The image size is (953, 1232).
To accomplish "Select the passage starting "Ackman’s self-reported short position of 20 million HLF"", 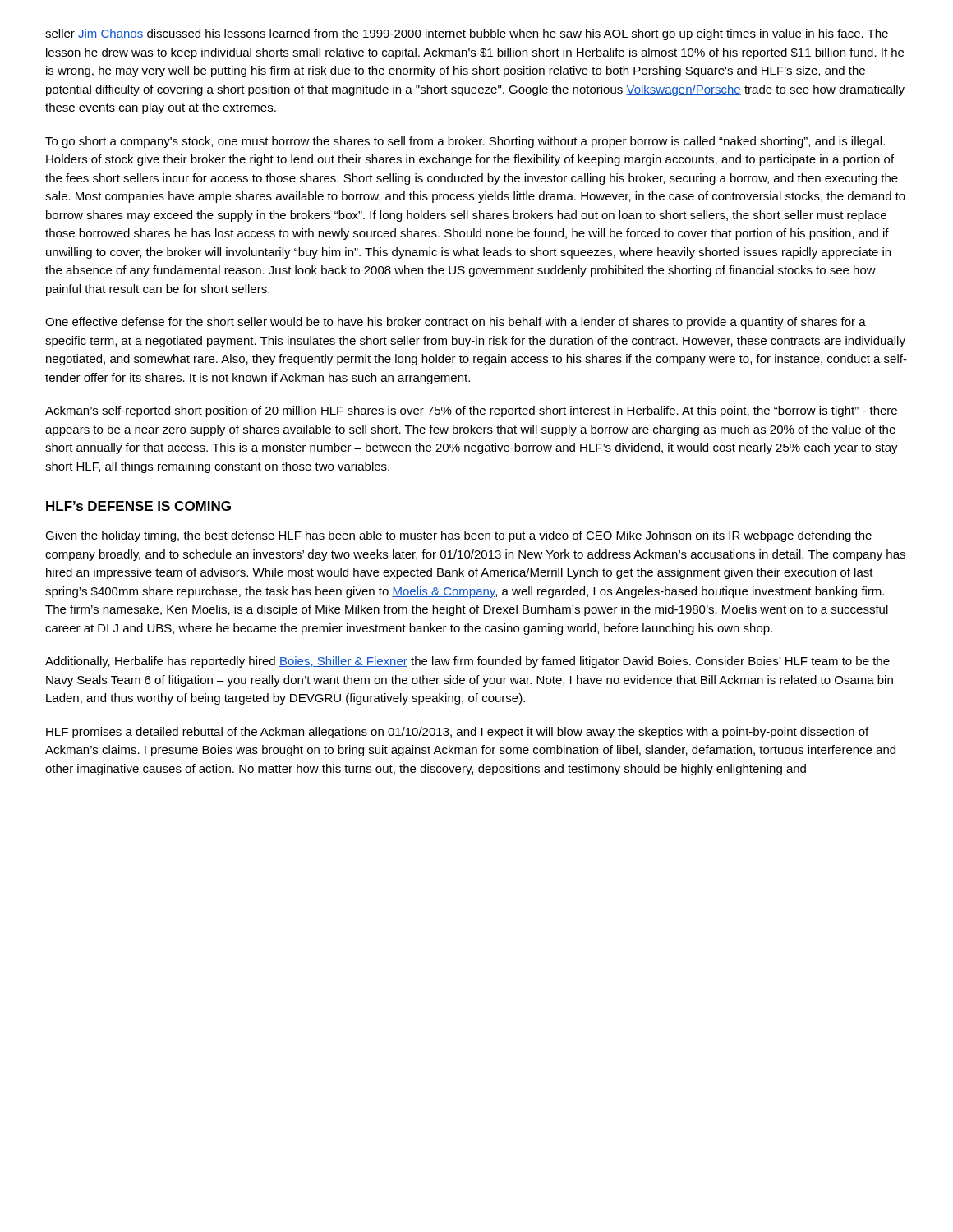I will point(471,438).
